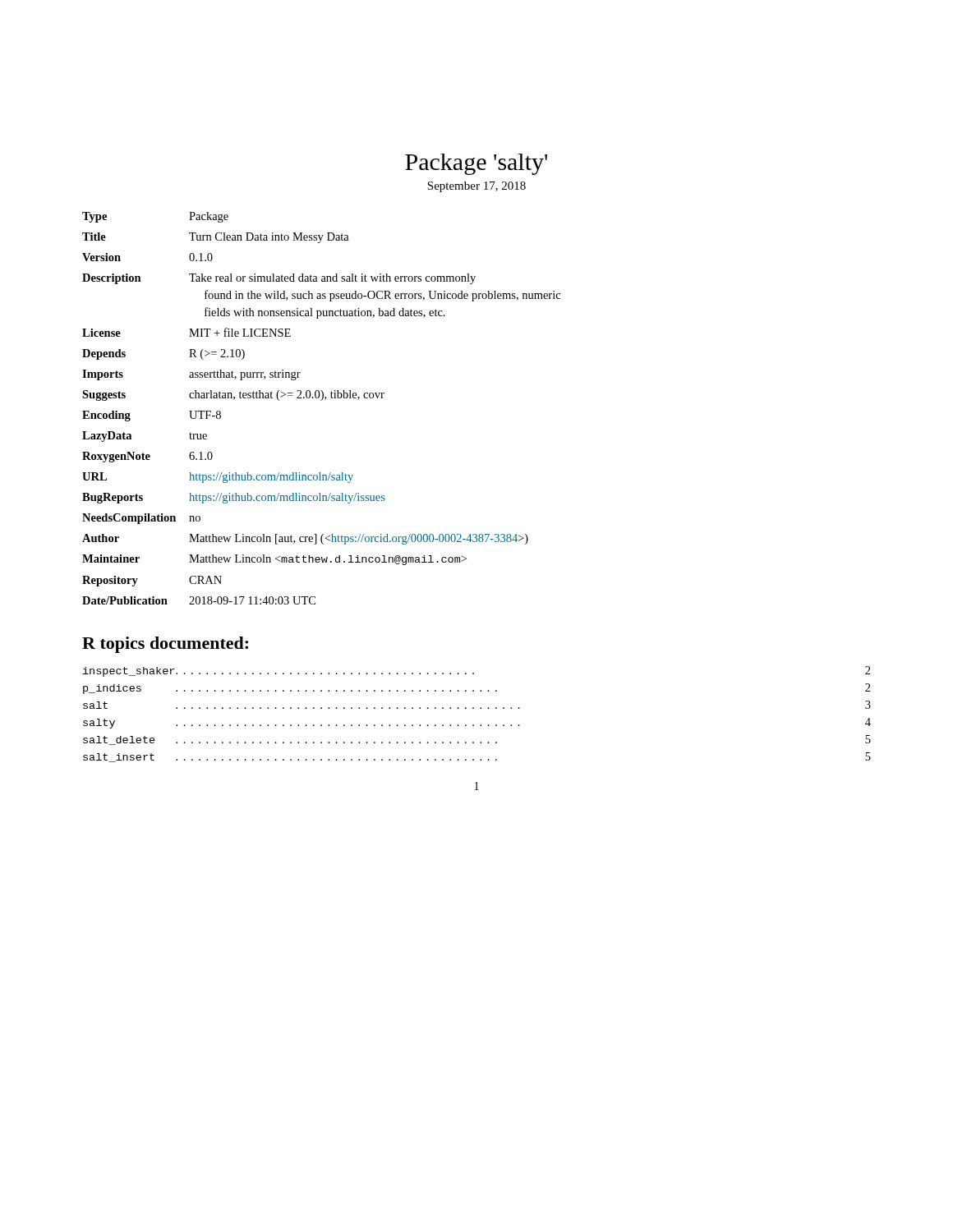Find the block starting "Imports assertthat, purrr, stringr"
Image resolution: width=953 pixels, height=1232 pixels.
pos(191,375)
